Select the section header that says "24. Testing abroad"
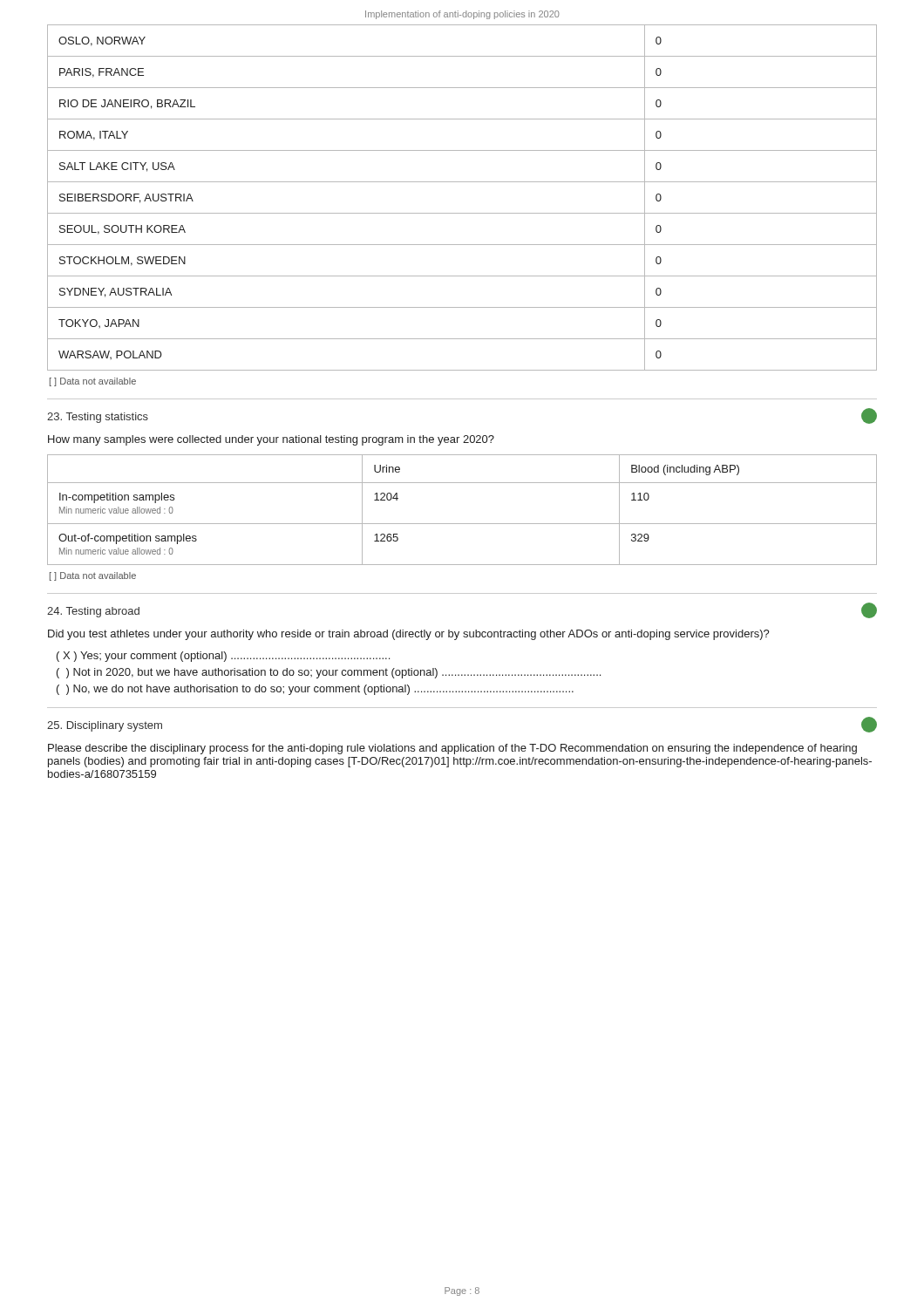 click(x=94, y=610)
